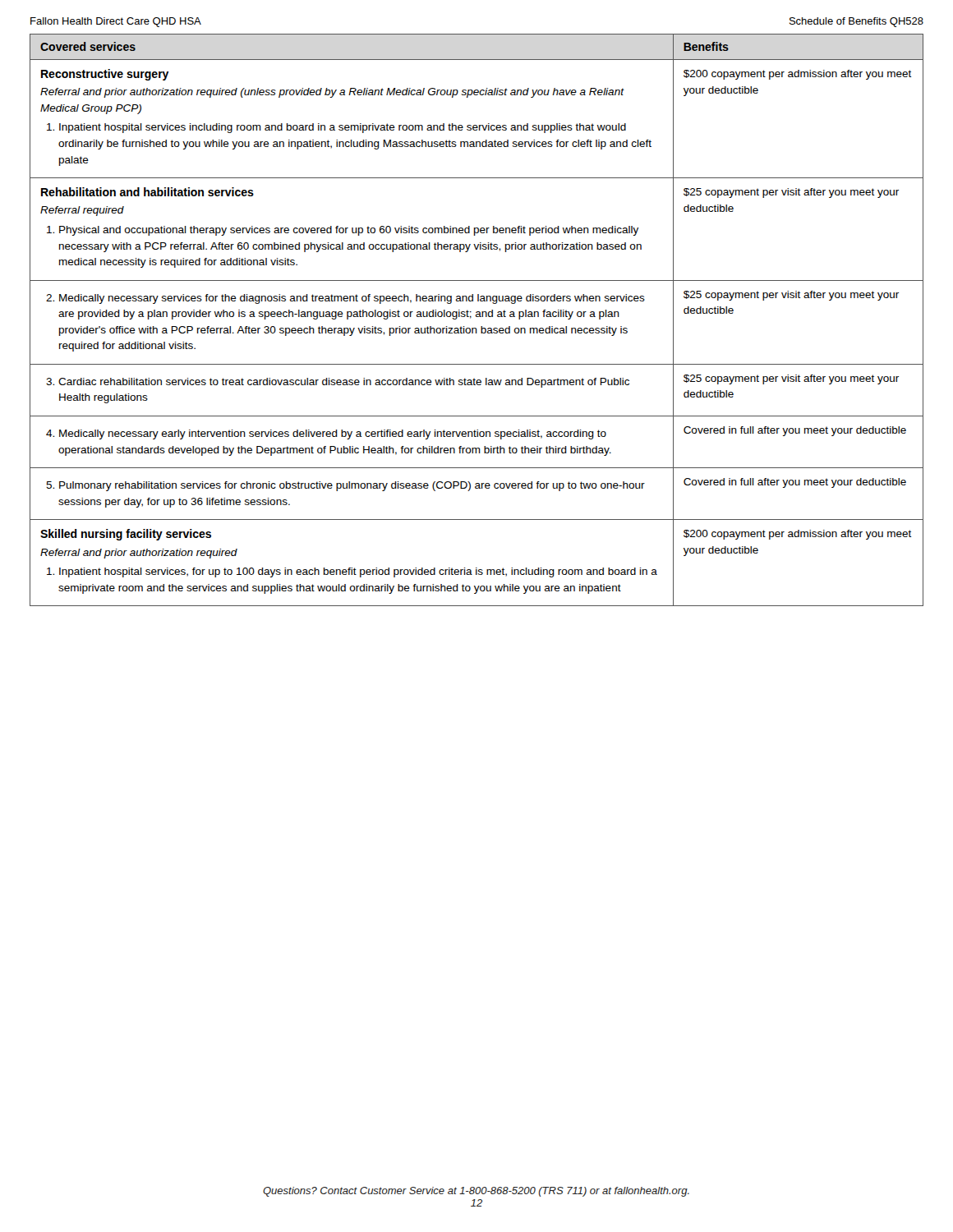Find a table
This screenshot has width=953, height=1232.
tap(476, 320)
